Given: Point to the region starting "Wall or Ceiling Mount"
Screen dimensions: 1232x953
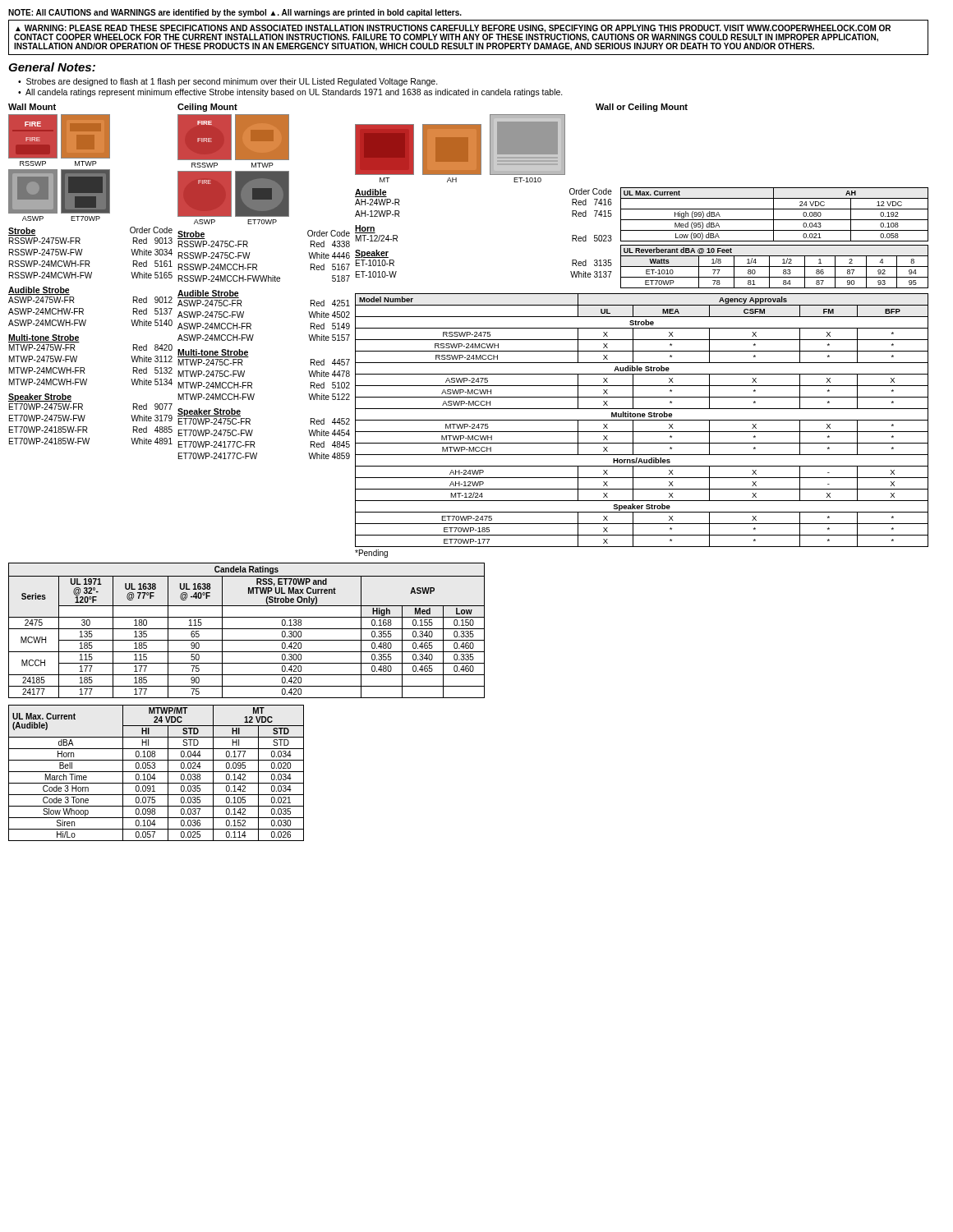Looking at the screenshot, I should (x=642, y=107).
